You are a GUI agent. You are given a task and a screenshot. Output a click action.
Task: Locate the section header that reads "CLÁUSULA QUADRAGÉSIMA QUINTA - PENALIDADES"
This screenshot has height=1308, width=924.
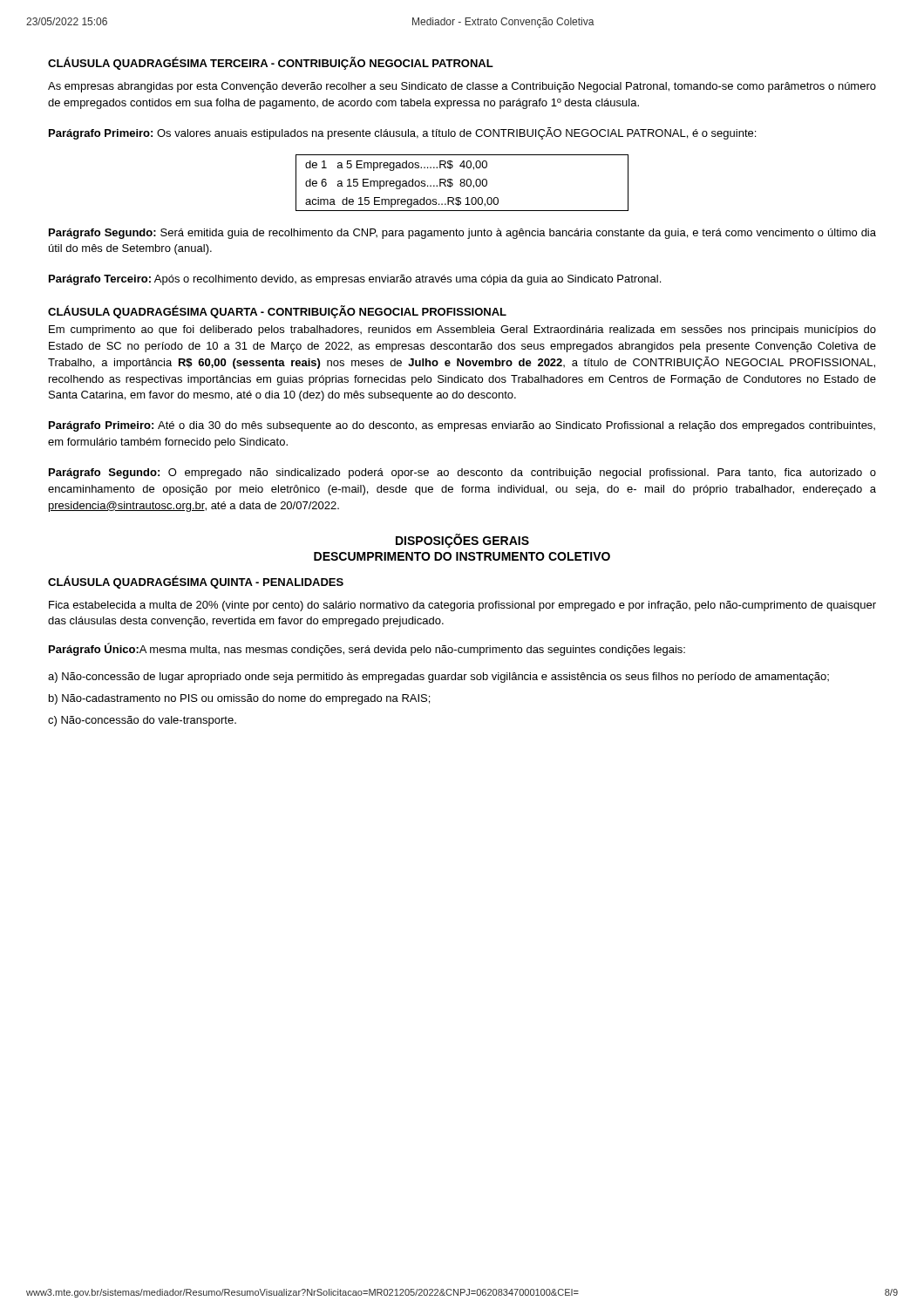coord(196,582)
